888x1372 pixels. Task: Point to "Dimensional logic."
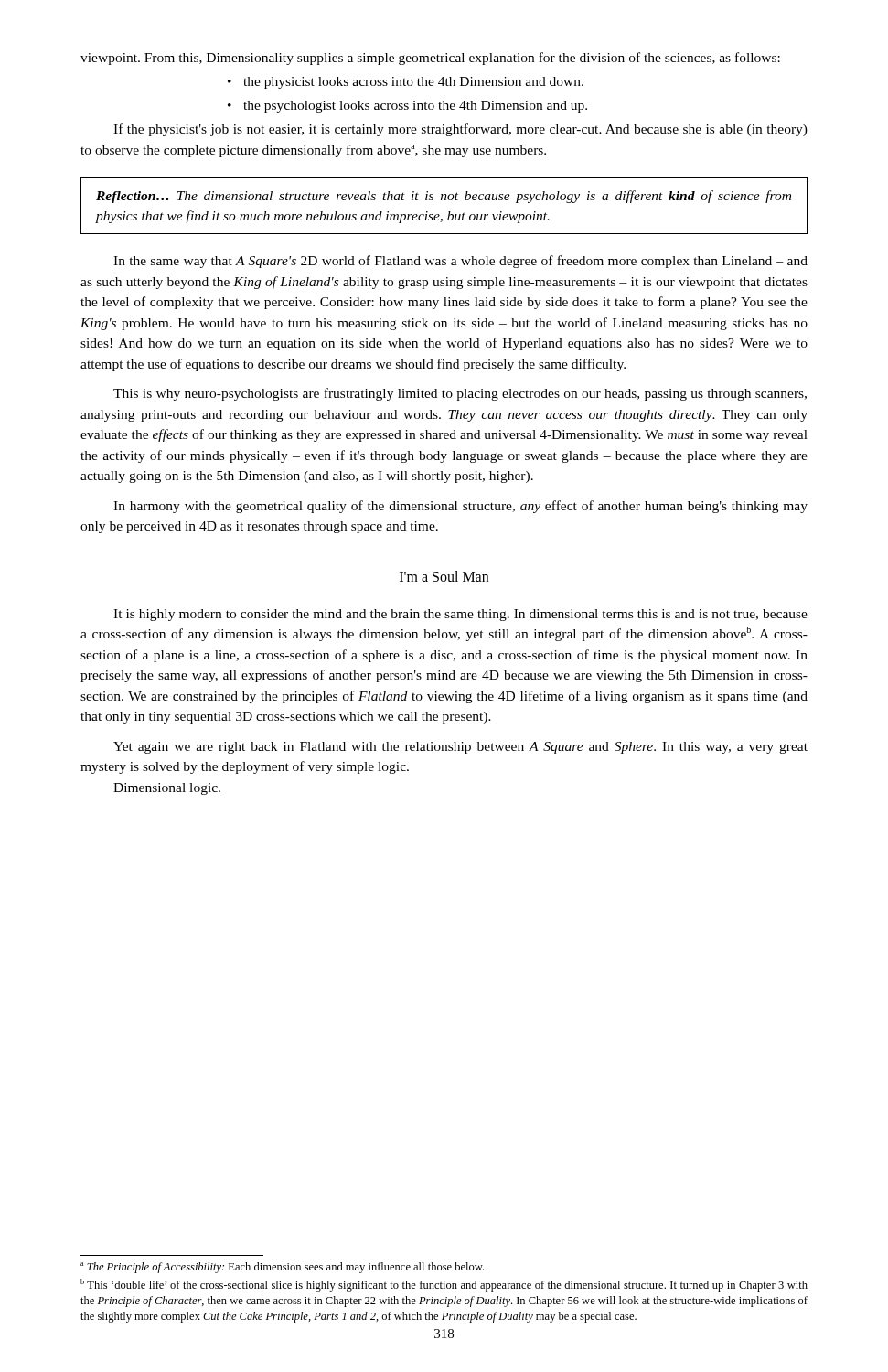(x=167, y=789)
